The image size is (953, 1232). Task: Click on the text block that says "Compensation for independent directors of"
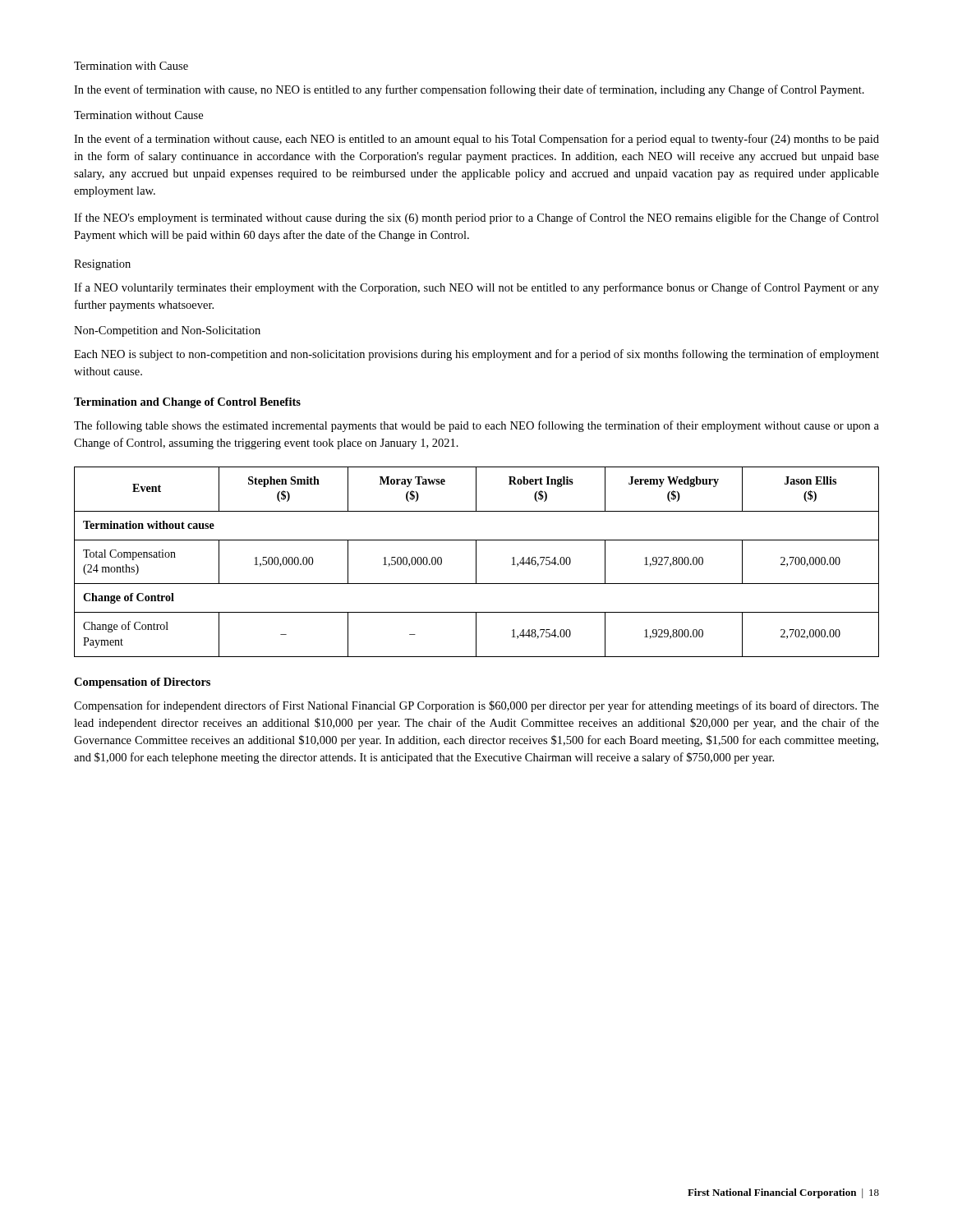pos(476,732)
